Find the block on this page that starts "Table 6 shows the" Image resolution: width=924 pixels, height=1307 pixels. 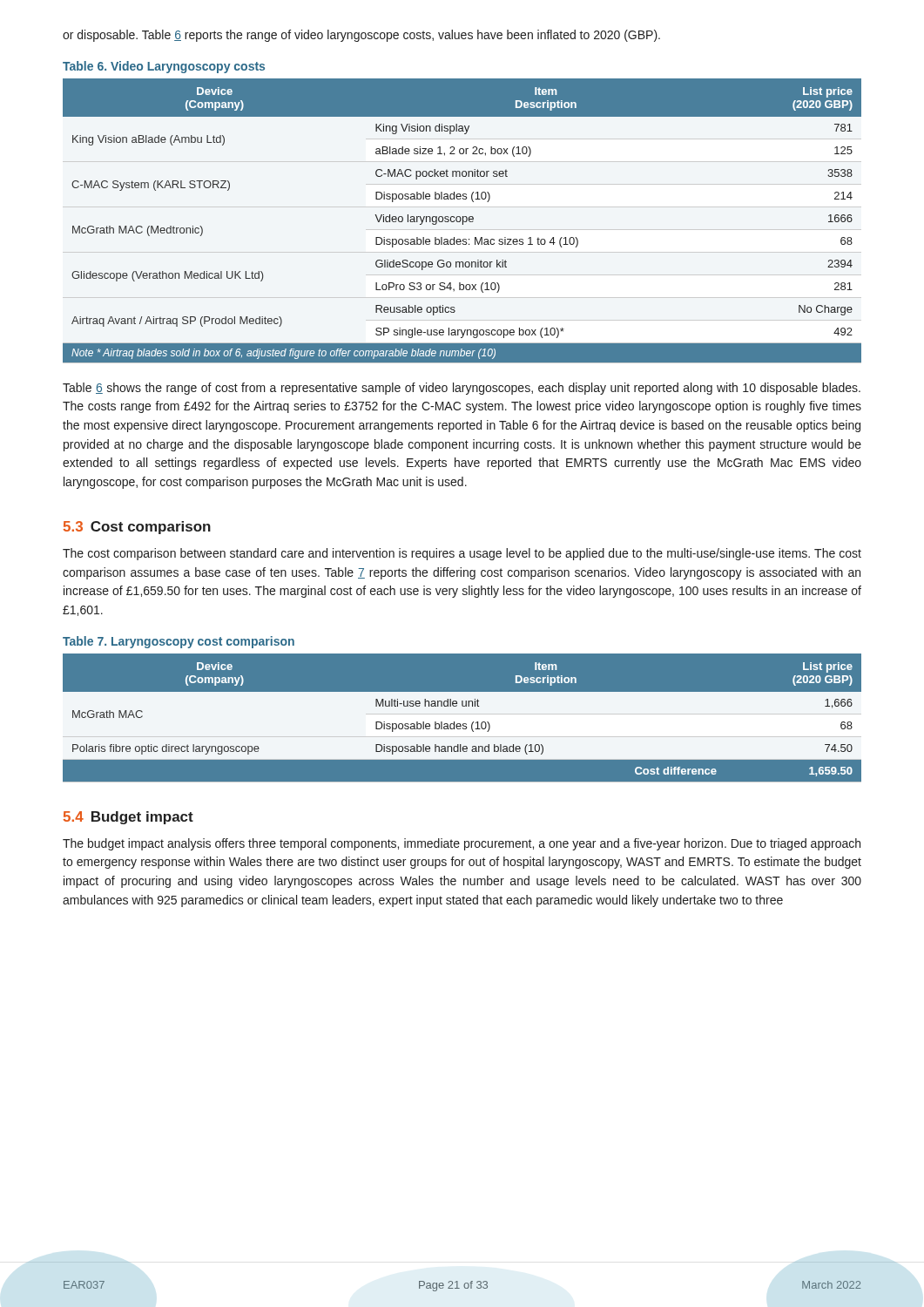coord(462,435)
